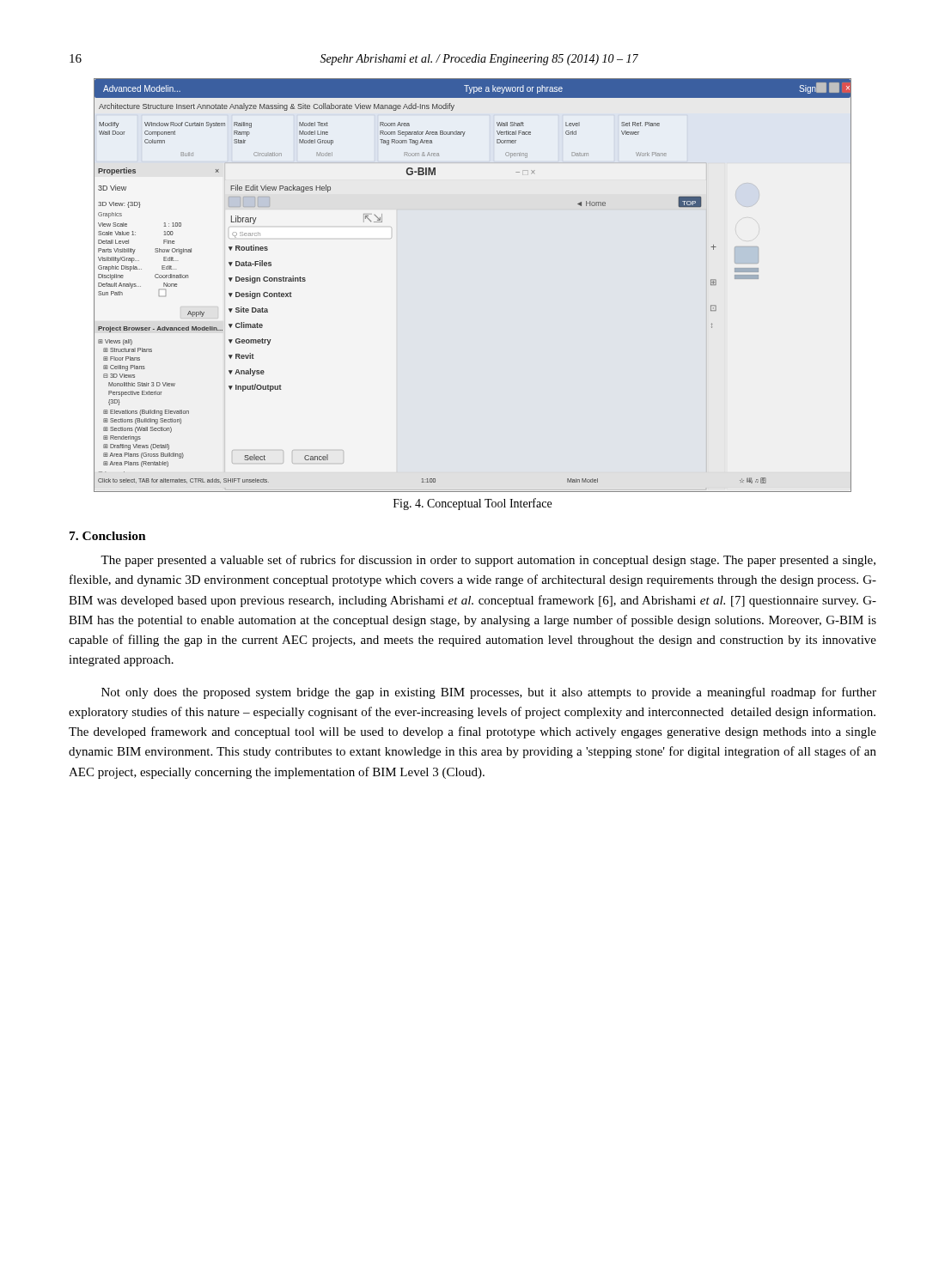Locate the block of text that opens with "The paper presented a valuable set"

click(x=472, y=610)
